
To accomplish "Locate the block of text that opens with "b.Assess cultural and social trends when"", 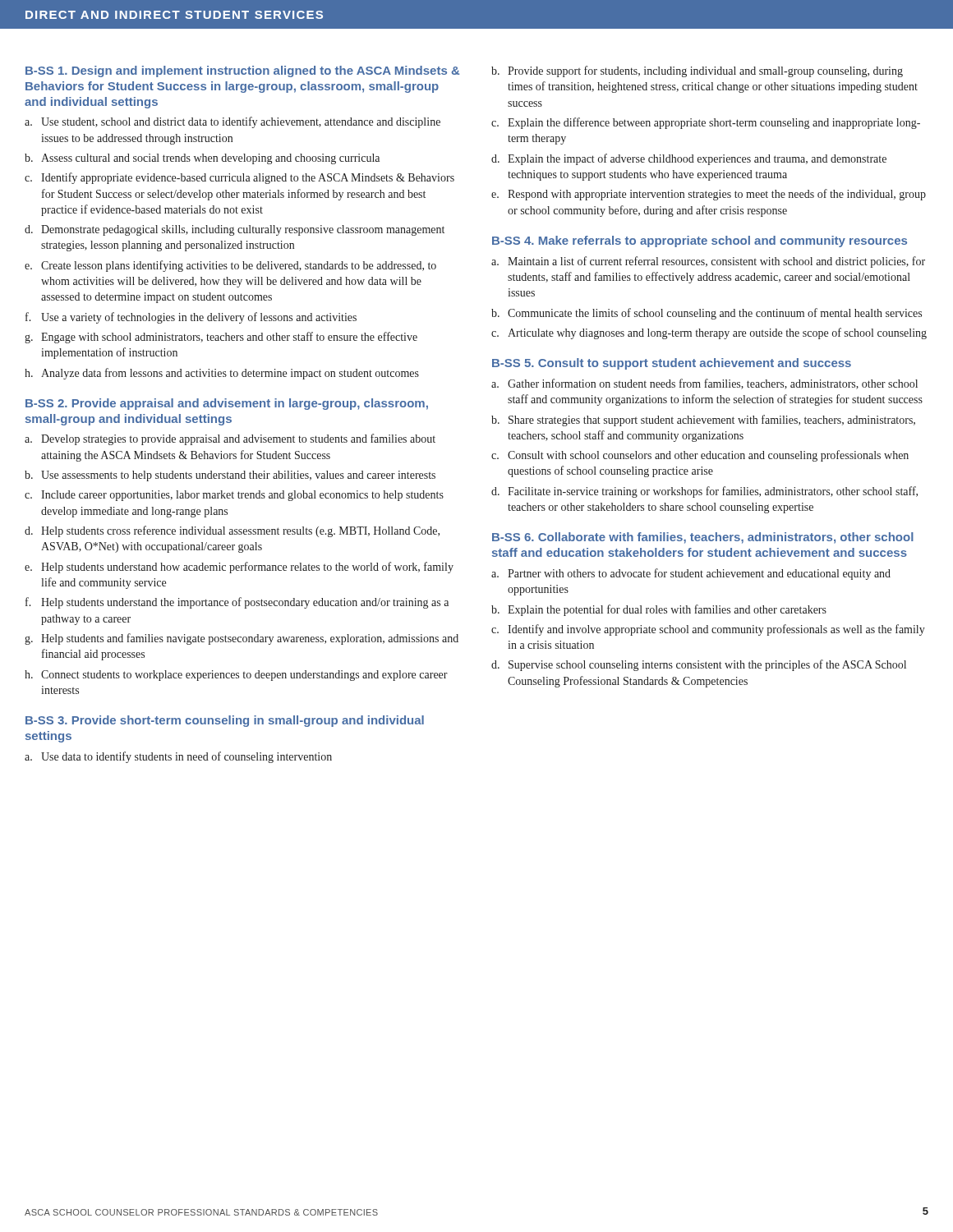I will coord(243,158).
